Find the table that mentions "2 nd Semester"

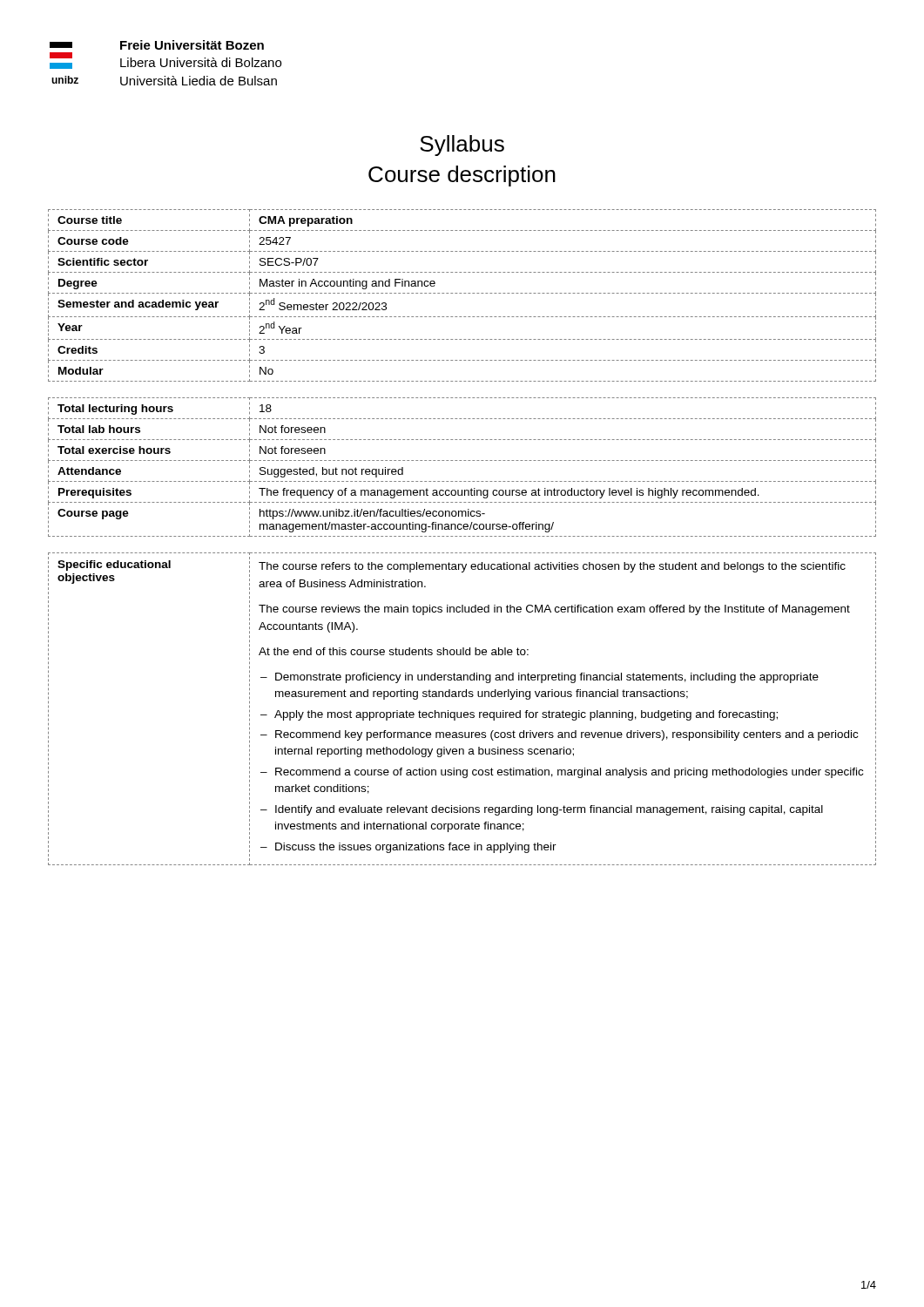point(462,295)
